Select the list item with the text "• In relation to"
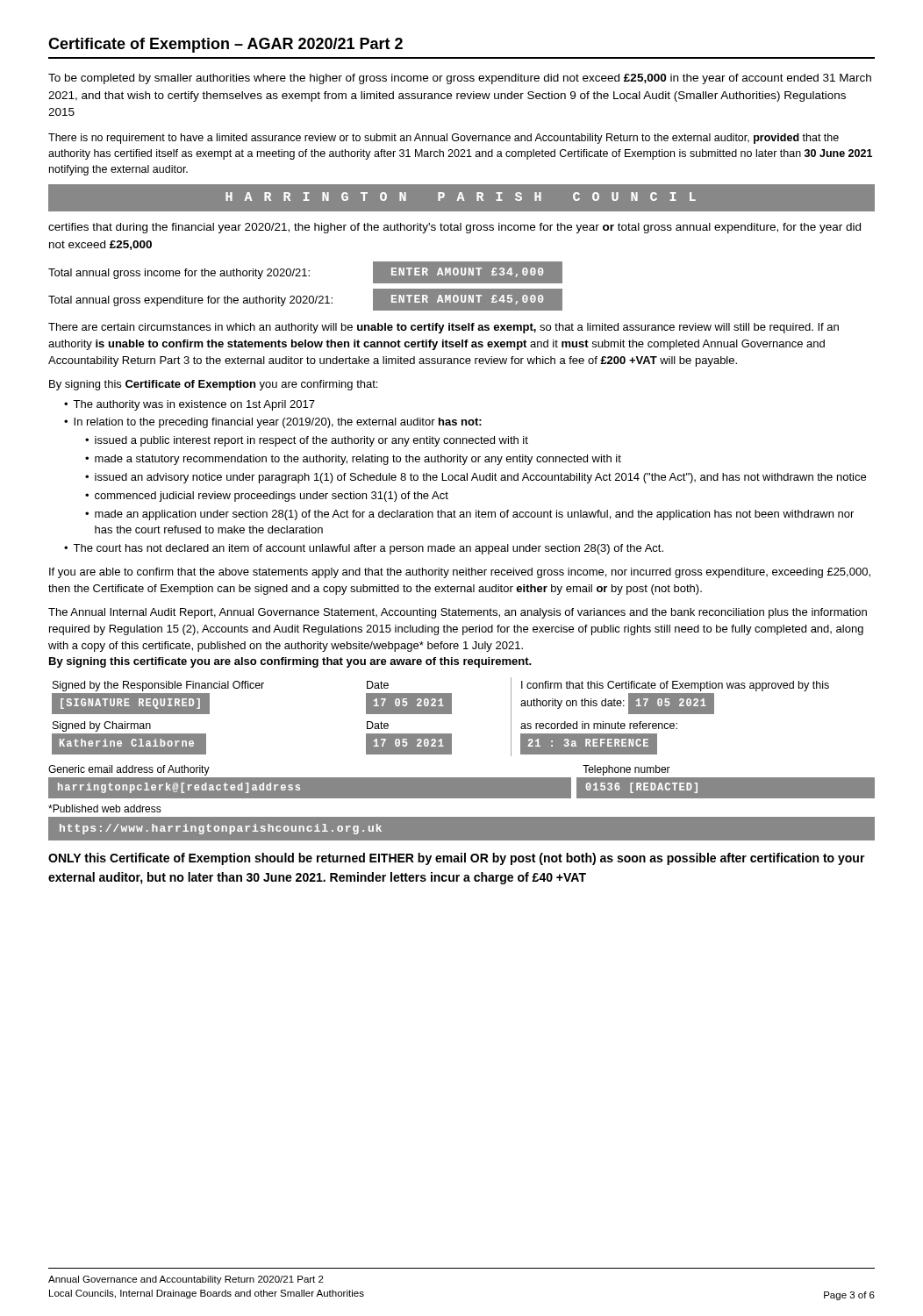 pyautogui.click(x=273, y=423)
